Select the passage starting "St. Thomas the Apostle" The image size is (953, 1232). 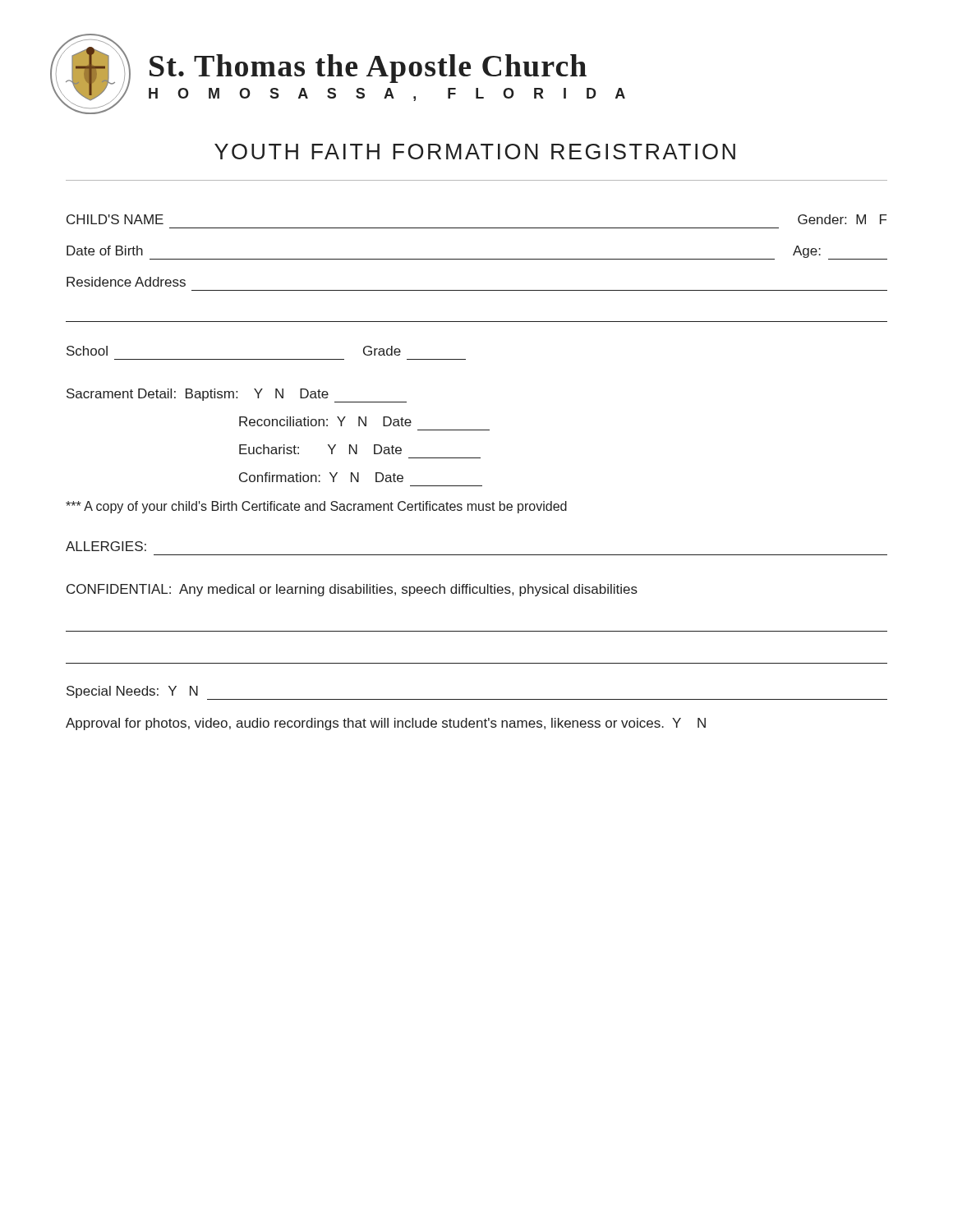390,76
